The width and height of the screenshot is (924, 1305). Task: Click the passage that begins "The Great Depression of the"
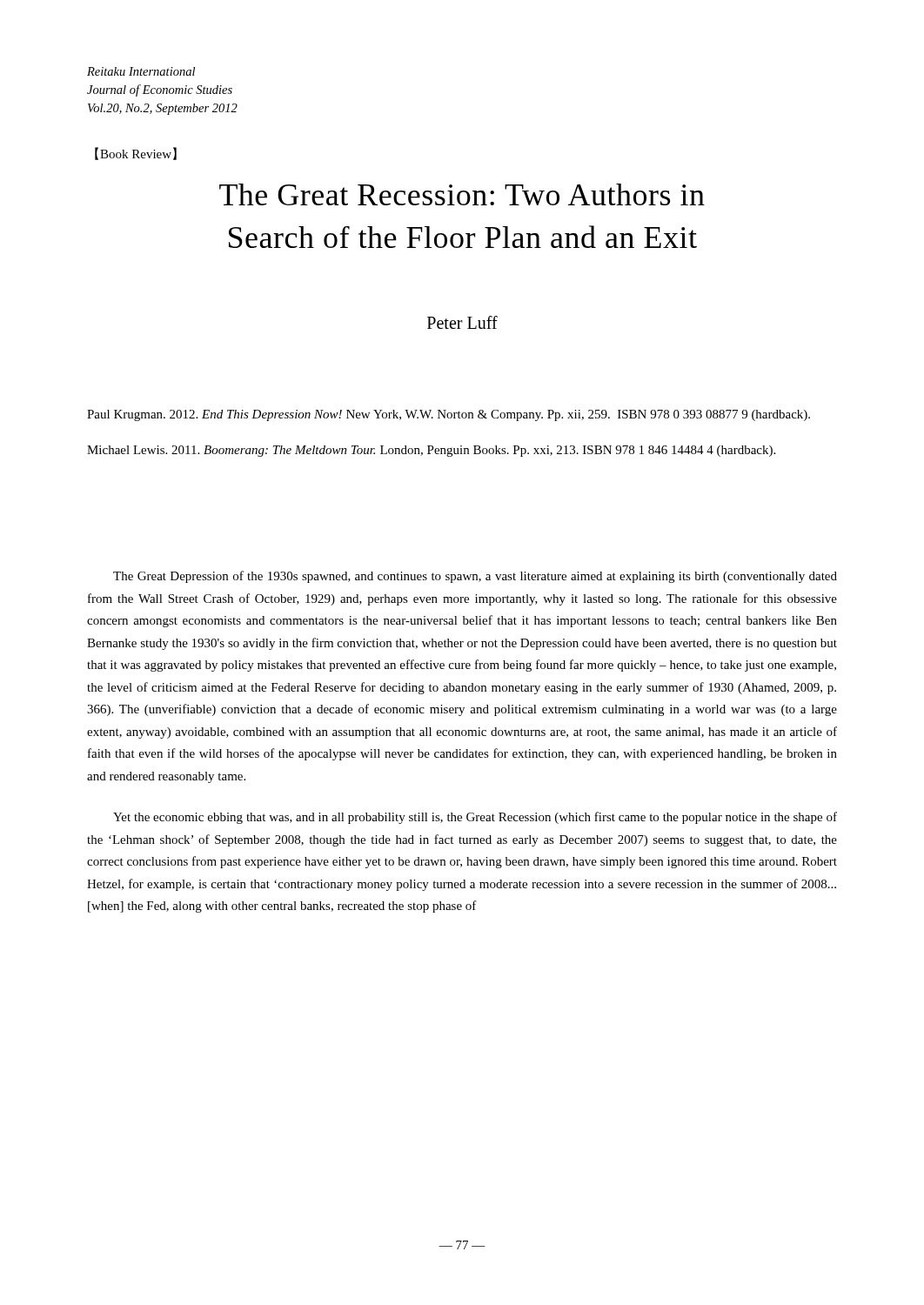click(462, 676)
